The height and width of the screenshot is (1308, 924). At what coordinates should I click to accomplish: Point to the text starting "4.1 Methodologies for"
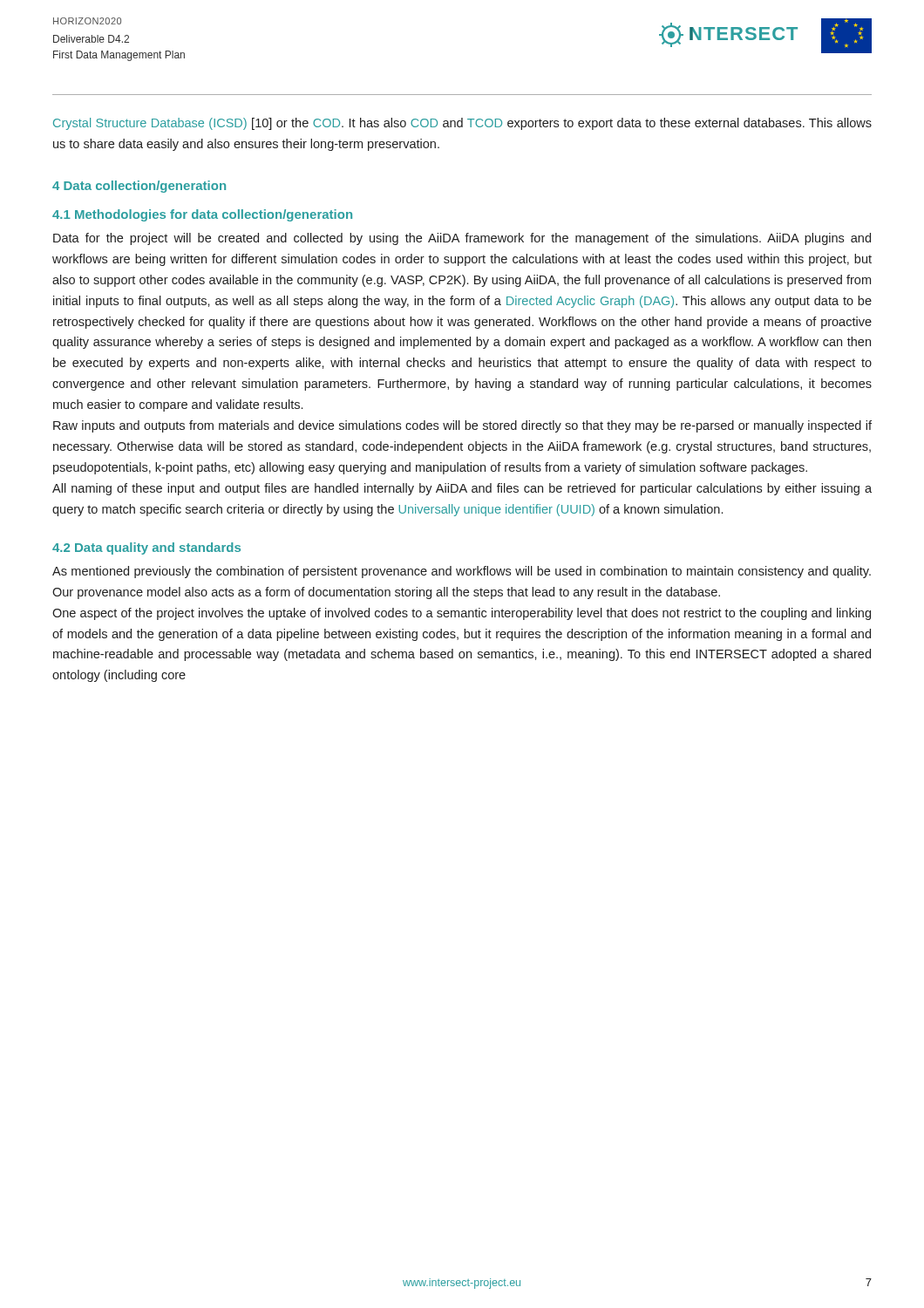(203, 214)
